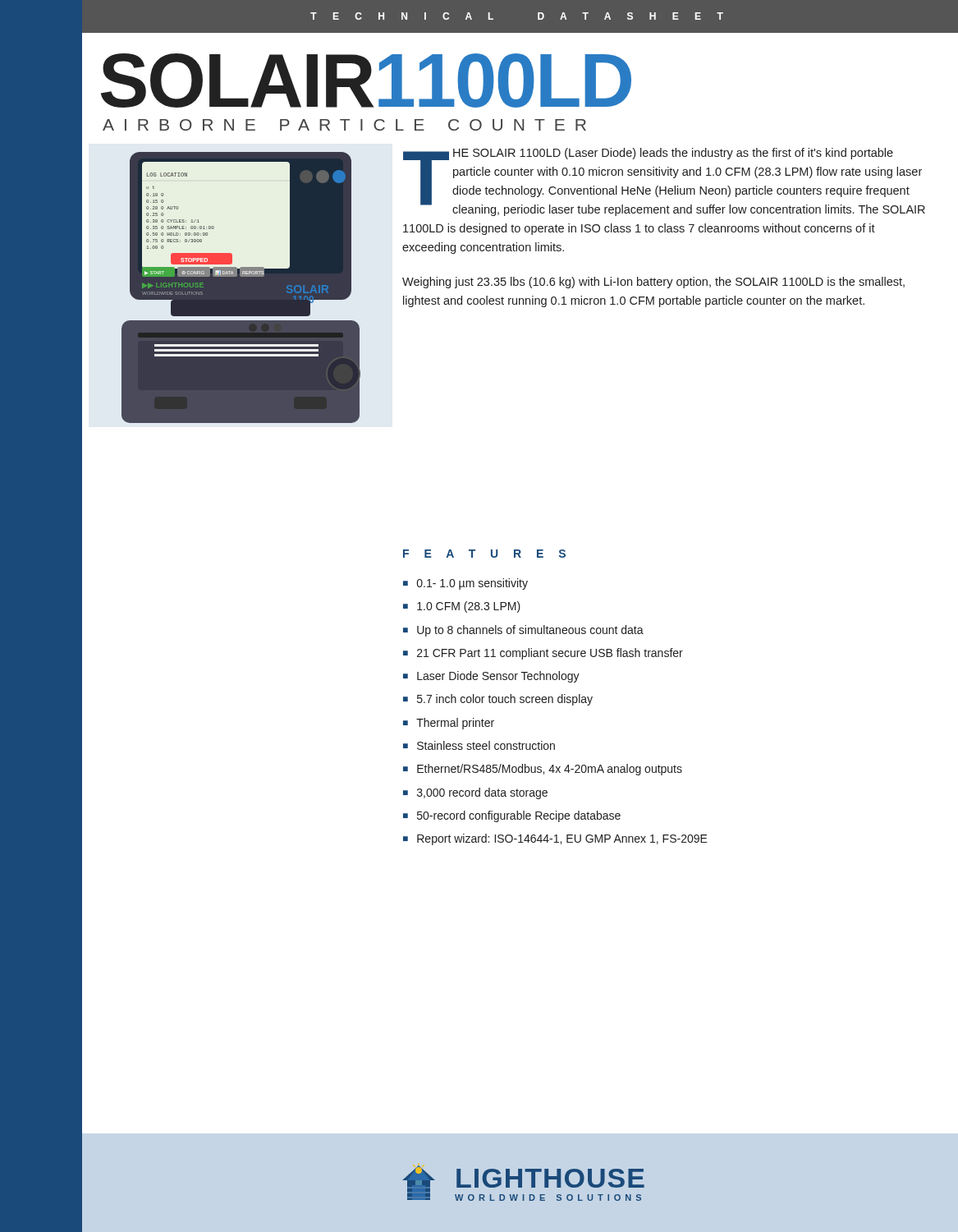The height and width of the screenshot is (1232, 958).
Task: Select the block starting "■ Stainless steel construction"
Action: click(x=479, y=746)
